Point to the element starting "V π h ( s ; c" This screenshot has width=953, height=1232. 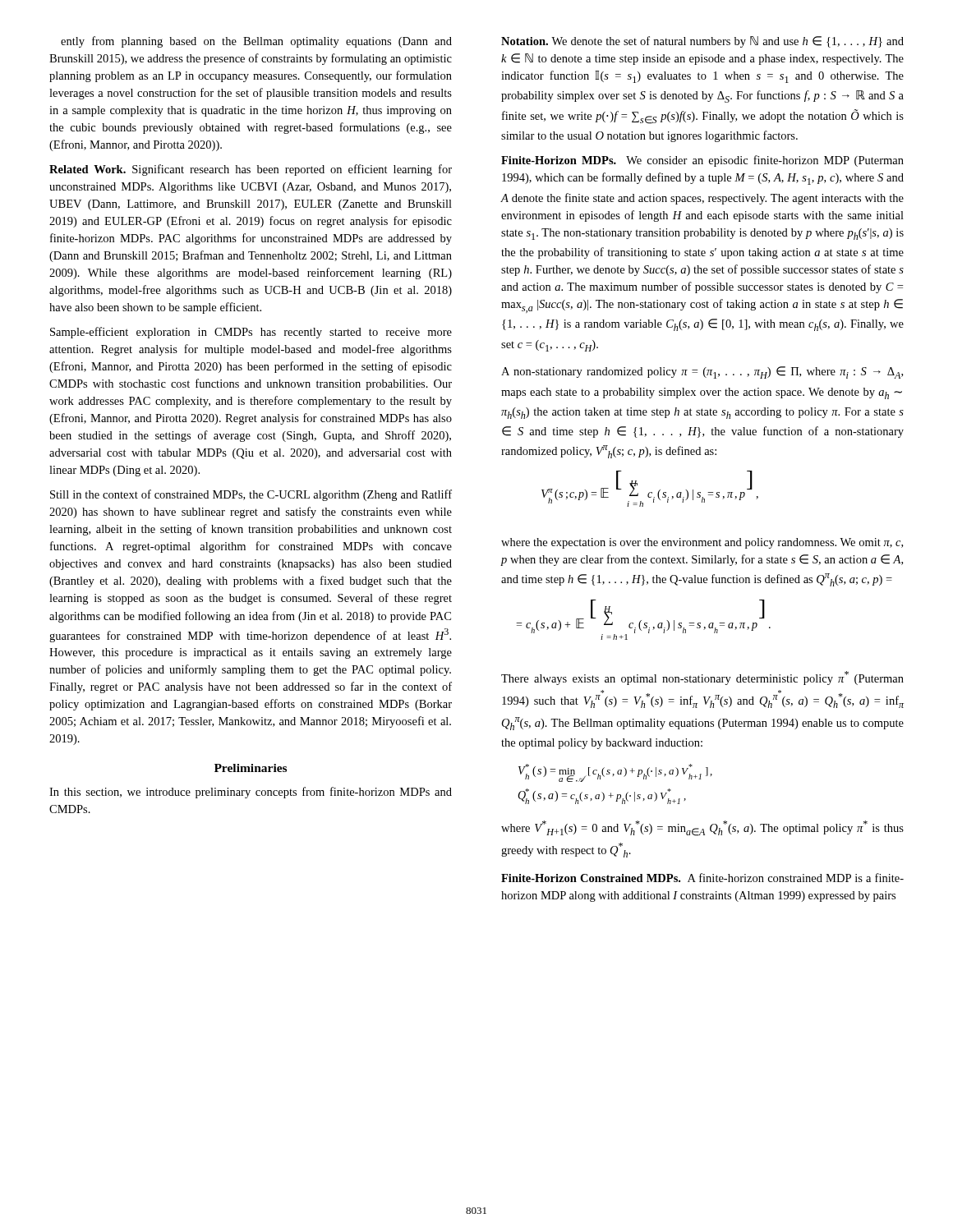point(702,497)
